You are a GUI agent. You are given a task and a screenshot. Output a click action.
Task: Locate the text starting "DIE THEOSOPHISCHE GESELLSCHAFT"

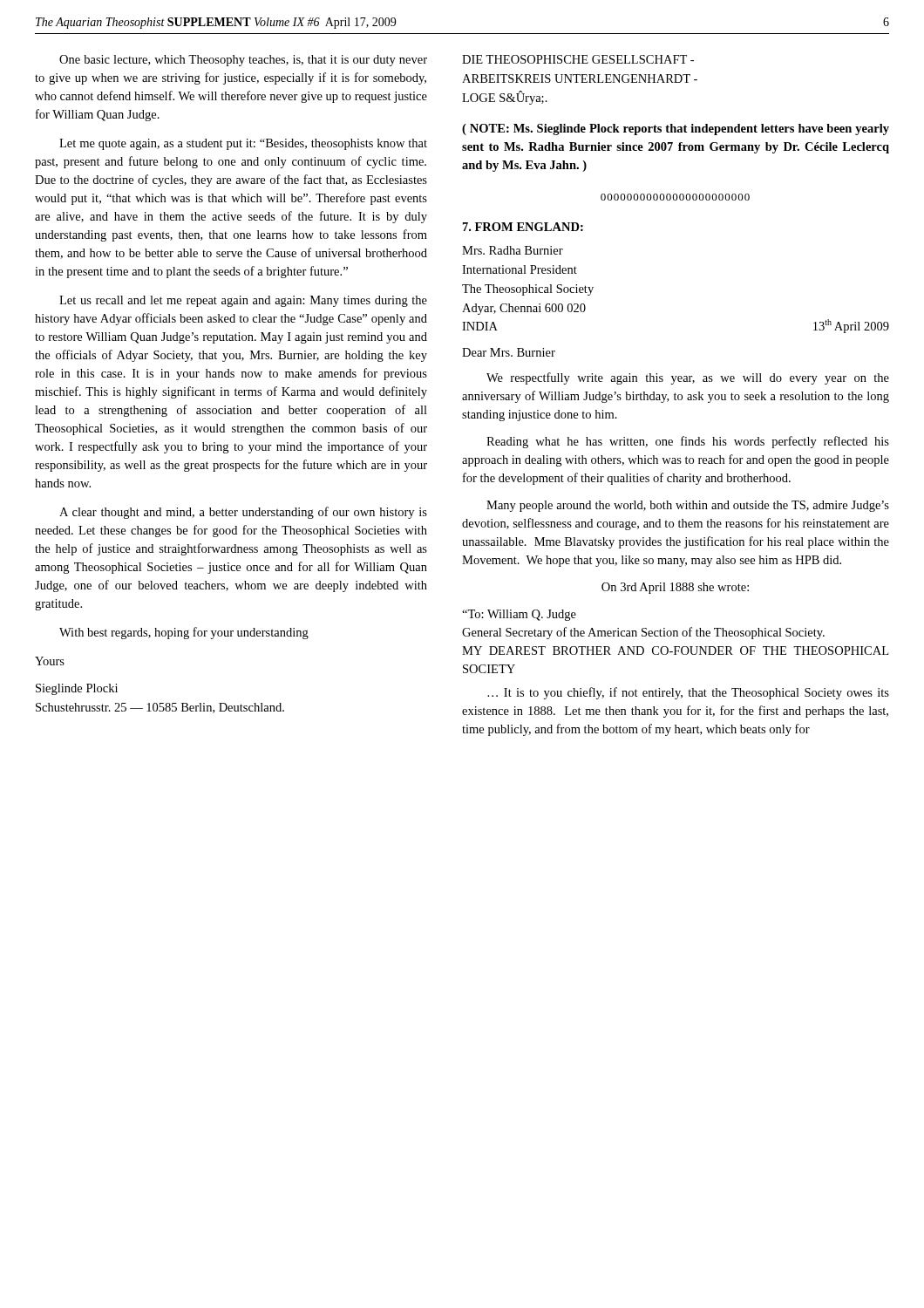pyautogui.click(x=580, y=78)
